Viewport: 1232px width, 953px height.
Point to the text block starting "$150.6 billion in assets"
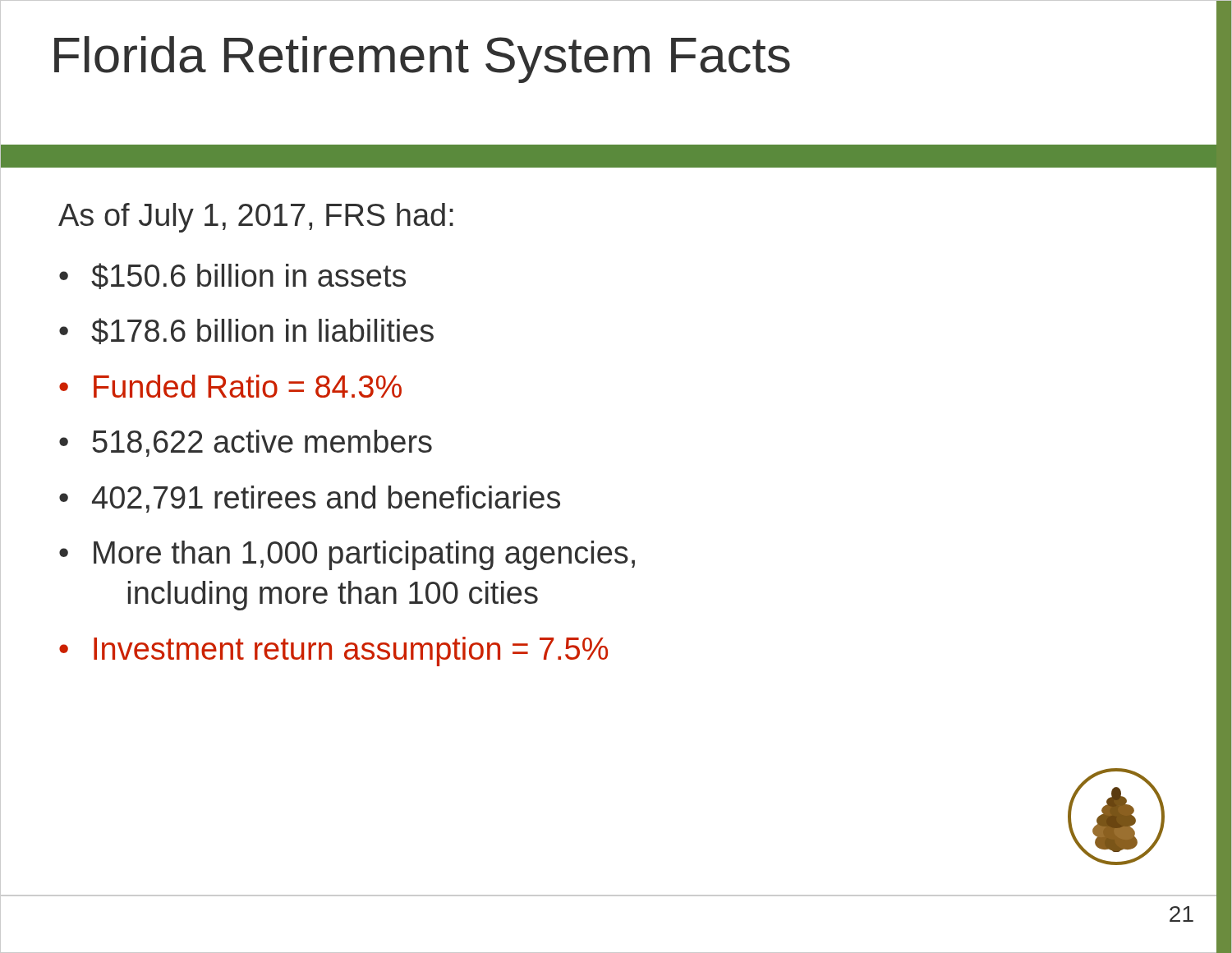pyautogui.click(x=249, y=276)
